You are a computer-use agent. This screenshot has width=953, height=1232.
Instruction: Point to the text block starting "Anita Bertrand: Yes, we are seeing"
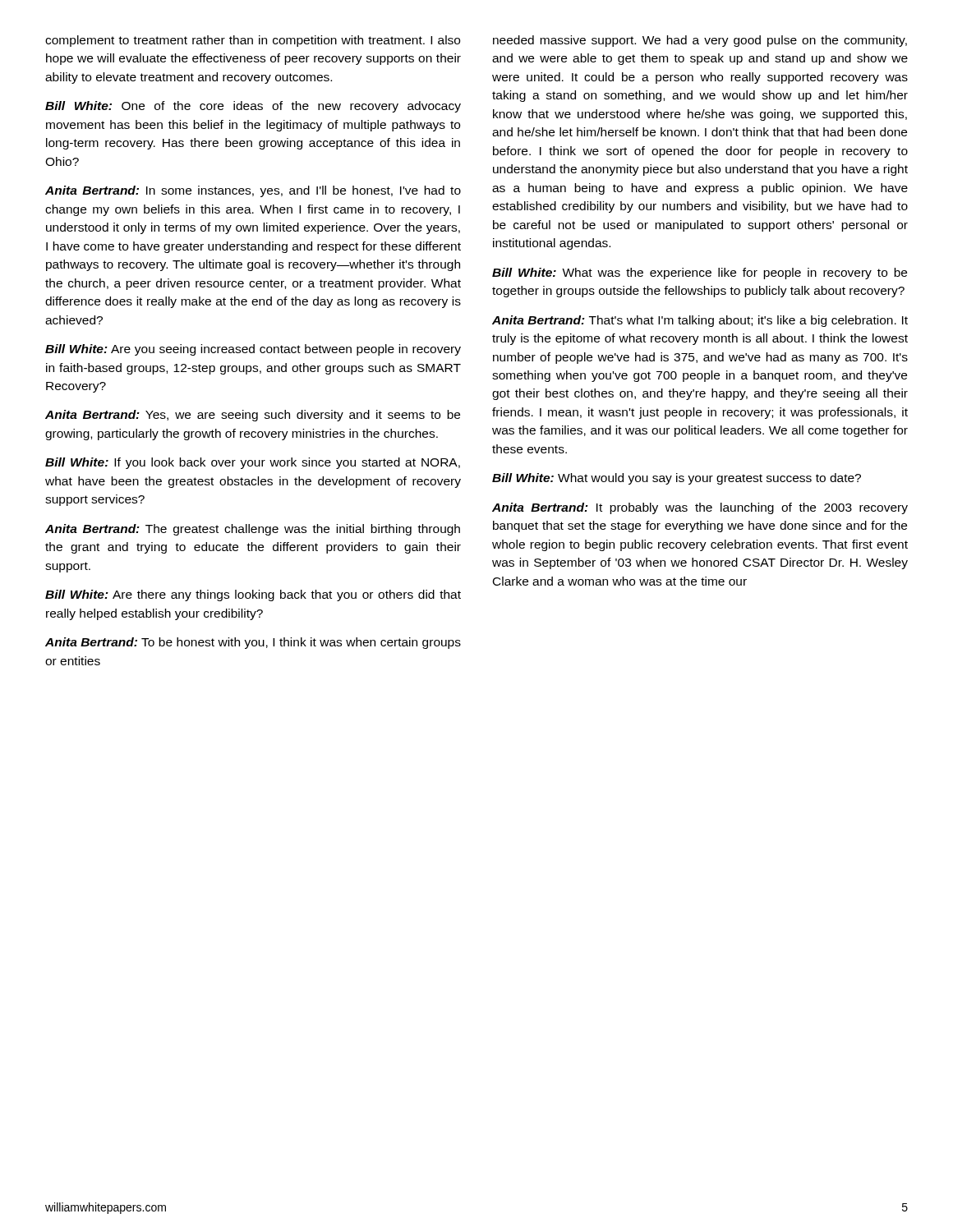click(253, 424)
